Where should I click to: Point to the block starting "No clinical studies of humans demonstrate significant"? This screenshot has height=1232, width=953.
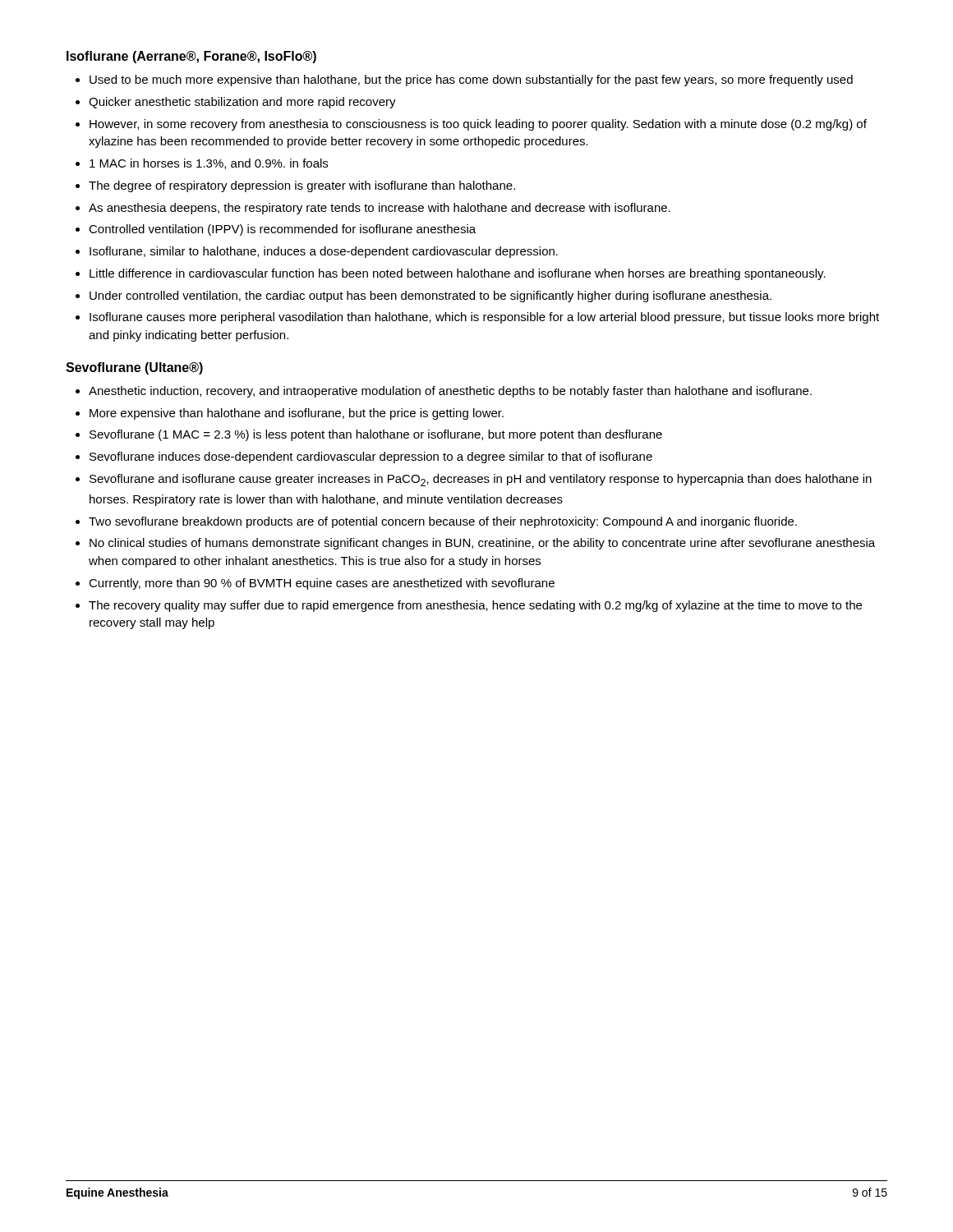coord(482,552)
